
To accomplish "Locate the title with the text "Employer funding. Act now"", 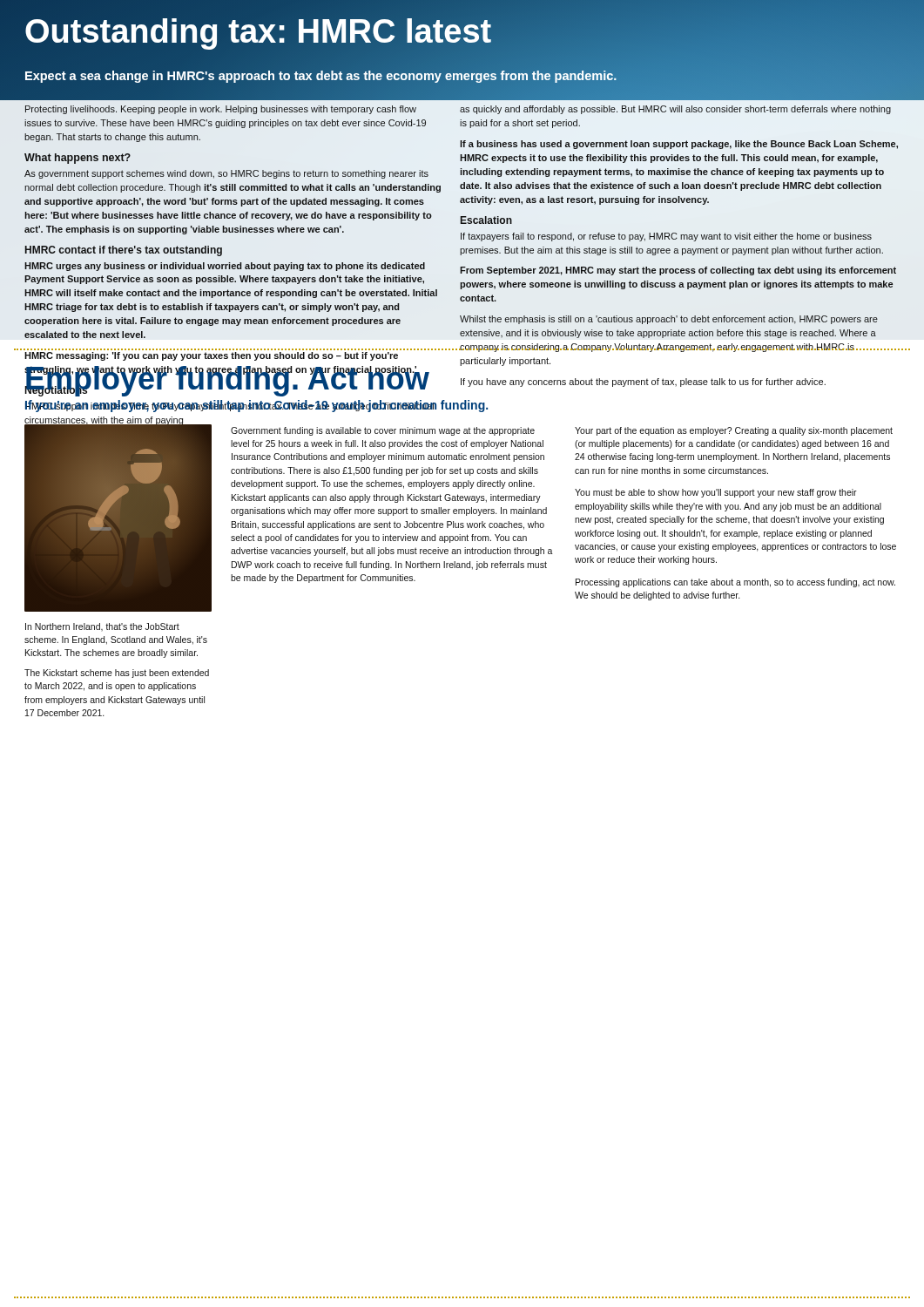I will tap(462, 379).
